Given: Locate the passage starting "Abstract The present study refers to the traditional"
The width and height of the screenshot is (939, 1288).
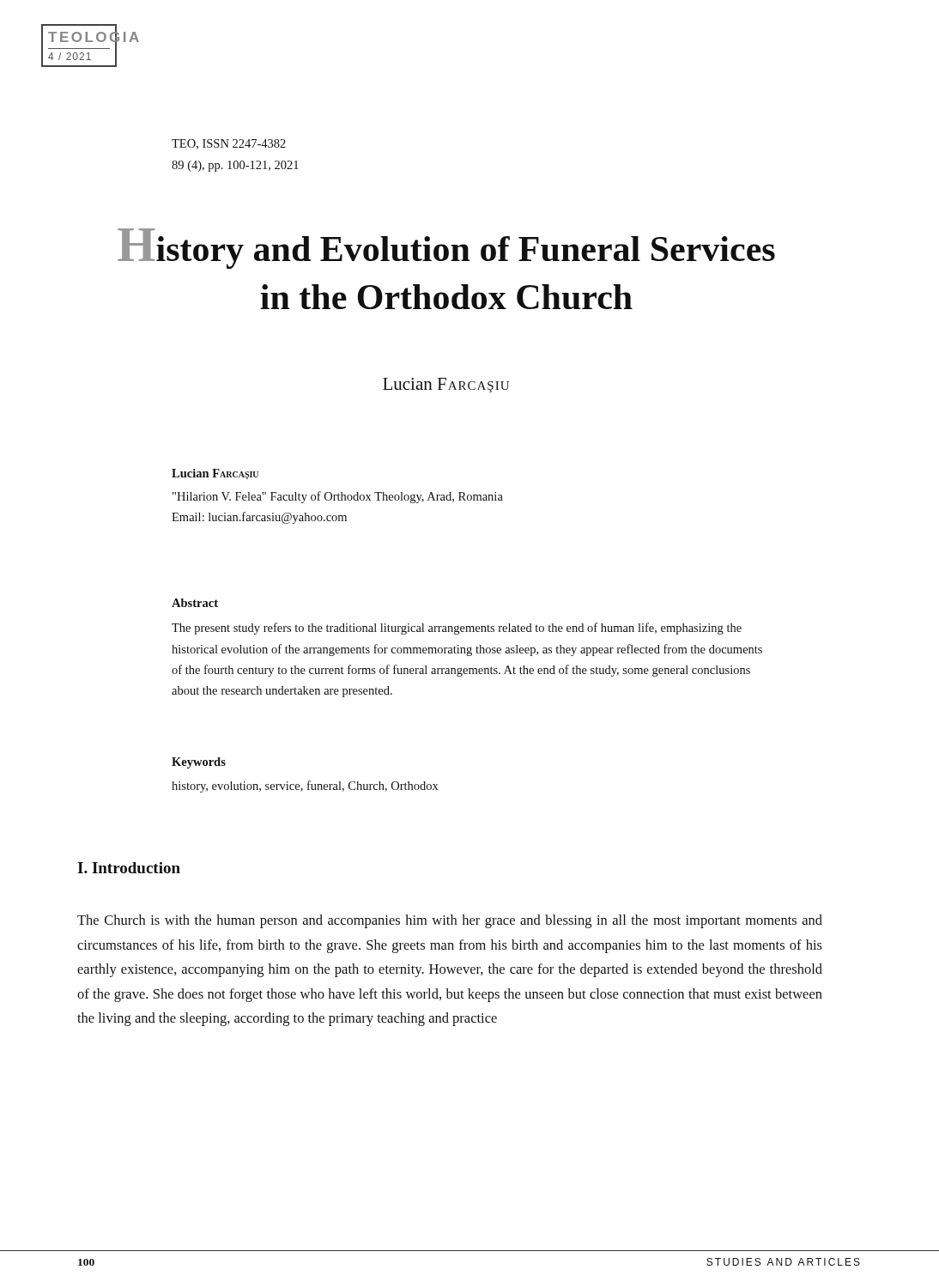Looking at the screenshot, I should 472,647.
